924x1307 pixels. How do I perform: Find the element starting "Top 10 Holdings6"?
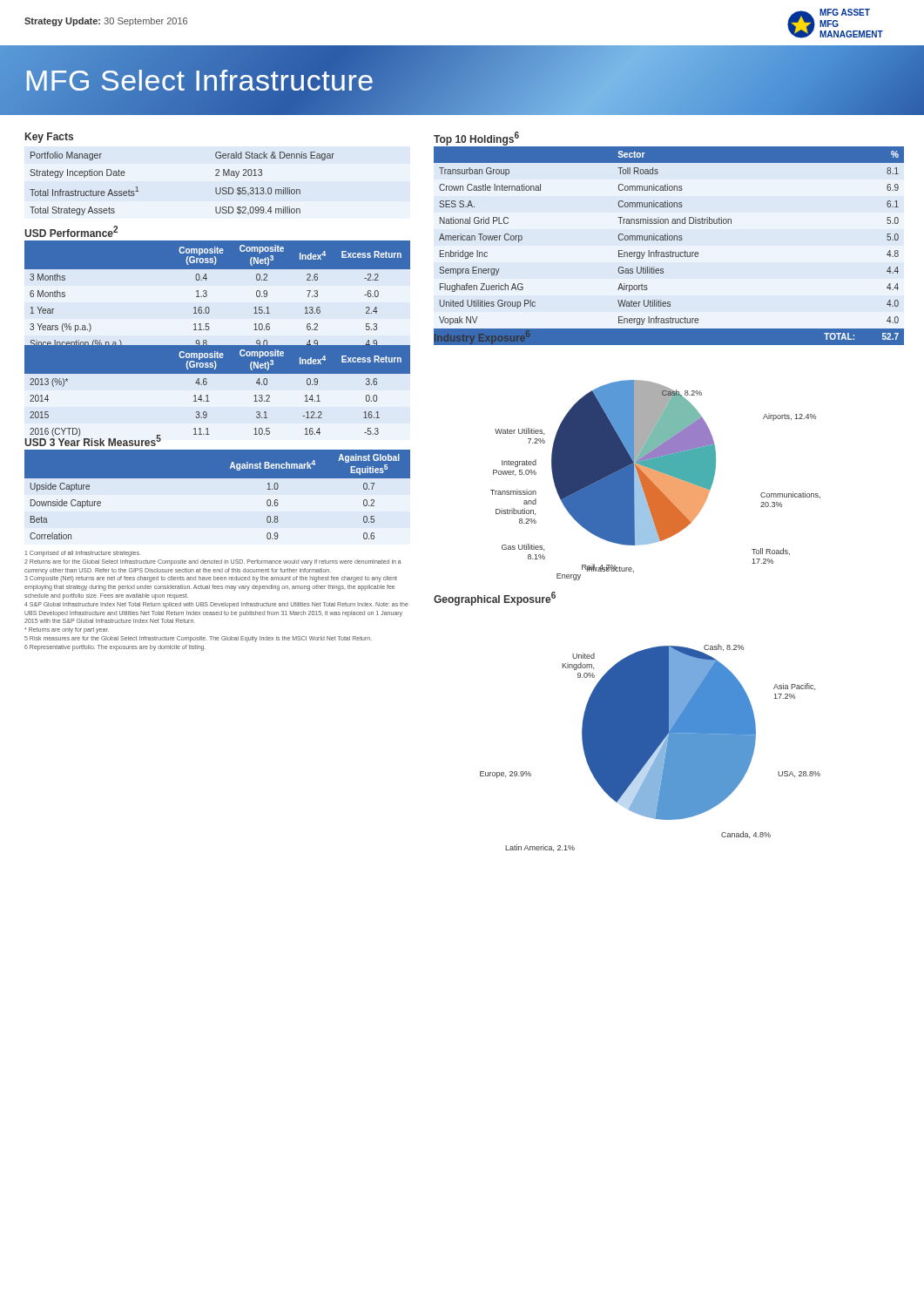(x=476, y=138)
